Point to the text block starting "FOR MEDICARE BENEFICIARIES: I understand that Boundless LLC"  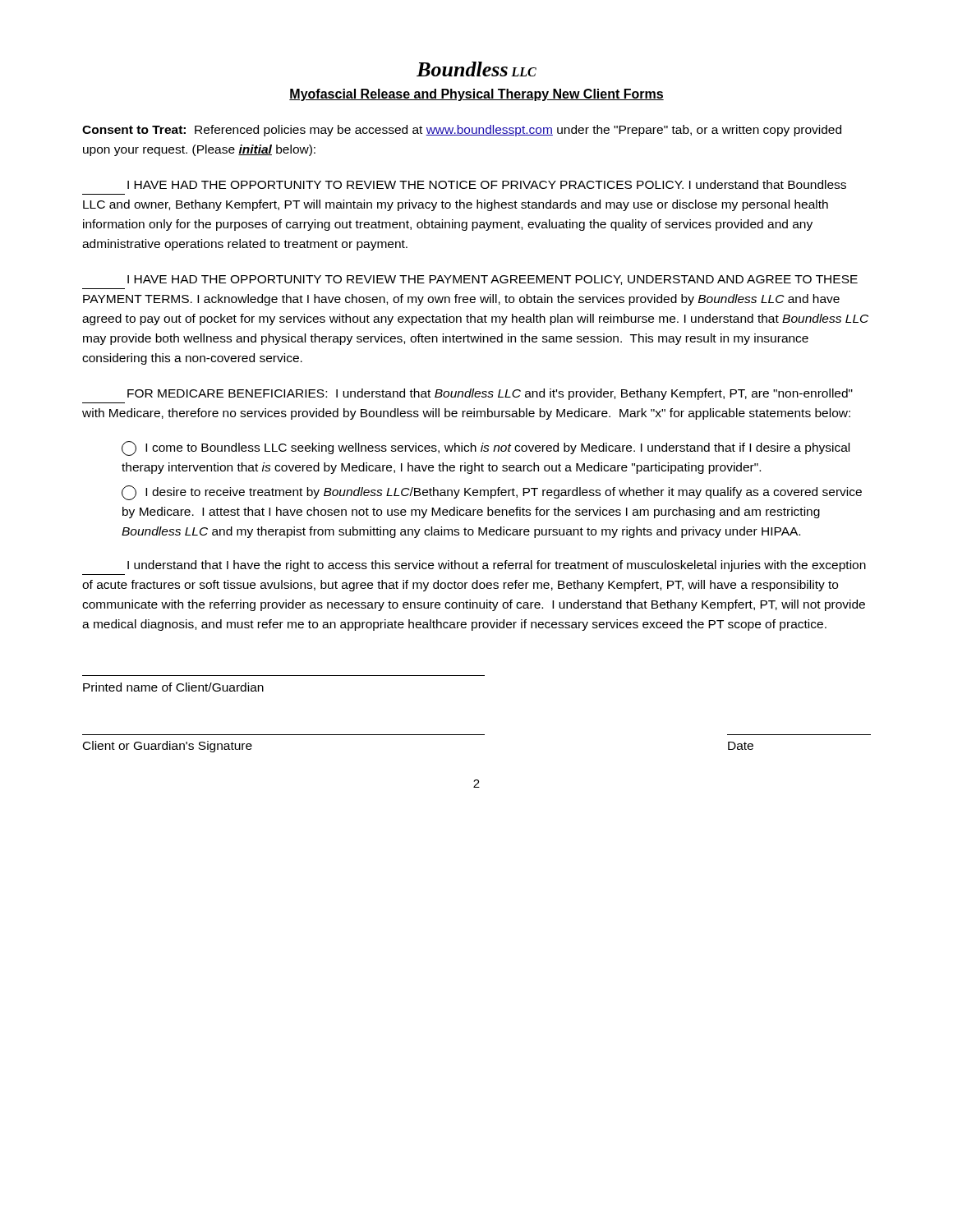(467, 401)
